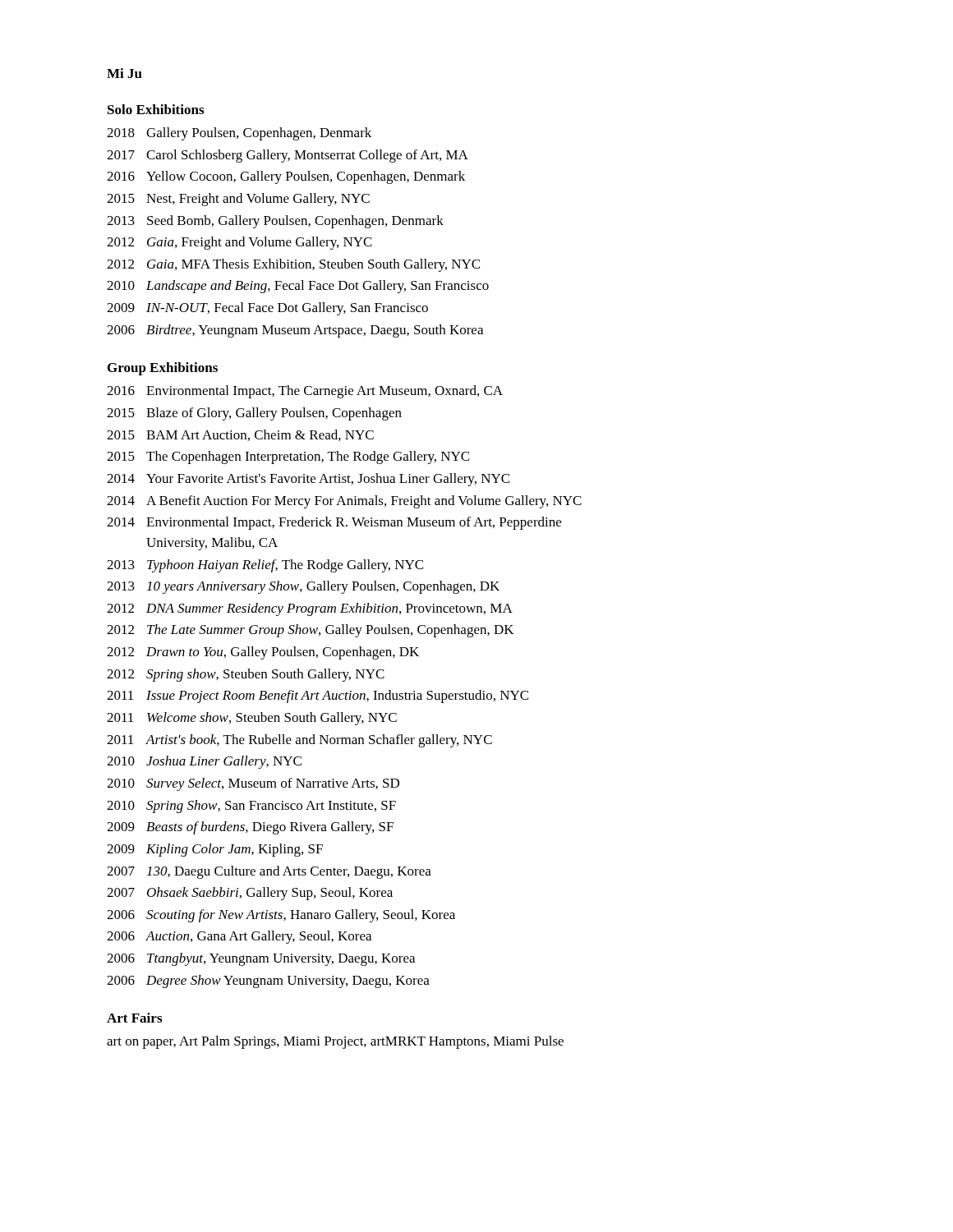Select the text starting "2010 Joshua Liner Gallery,"
Screen dimensions: 1232x953
click(204, 762)
